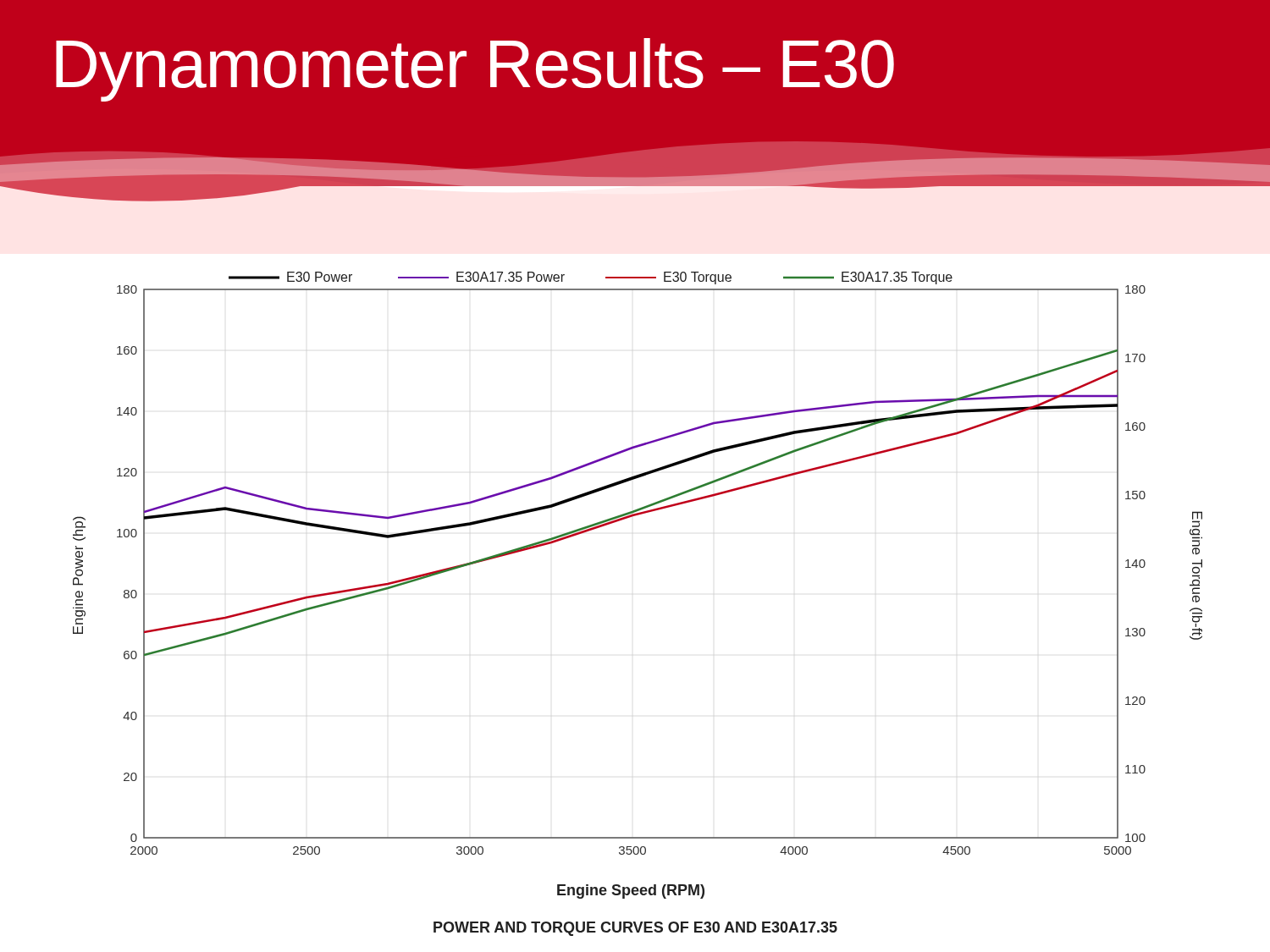Click on the text starting "Dynamometer Results – E30"
This screenshot has width=1270, height=952.
click(x=473, y=64)
